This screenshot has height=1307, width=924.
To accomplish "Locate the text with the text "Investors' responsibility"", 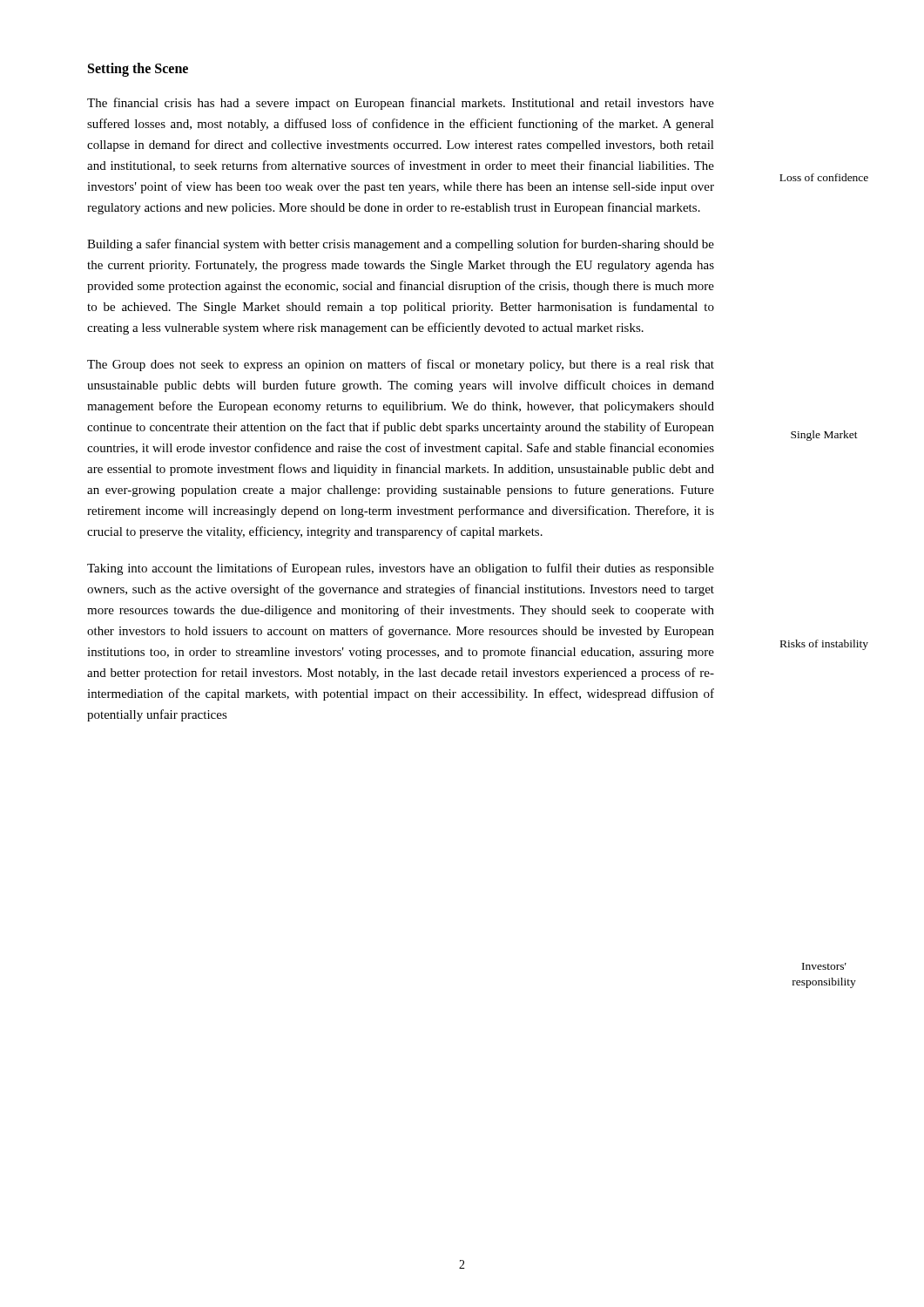I will (824, 974).
